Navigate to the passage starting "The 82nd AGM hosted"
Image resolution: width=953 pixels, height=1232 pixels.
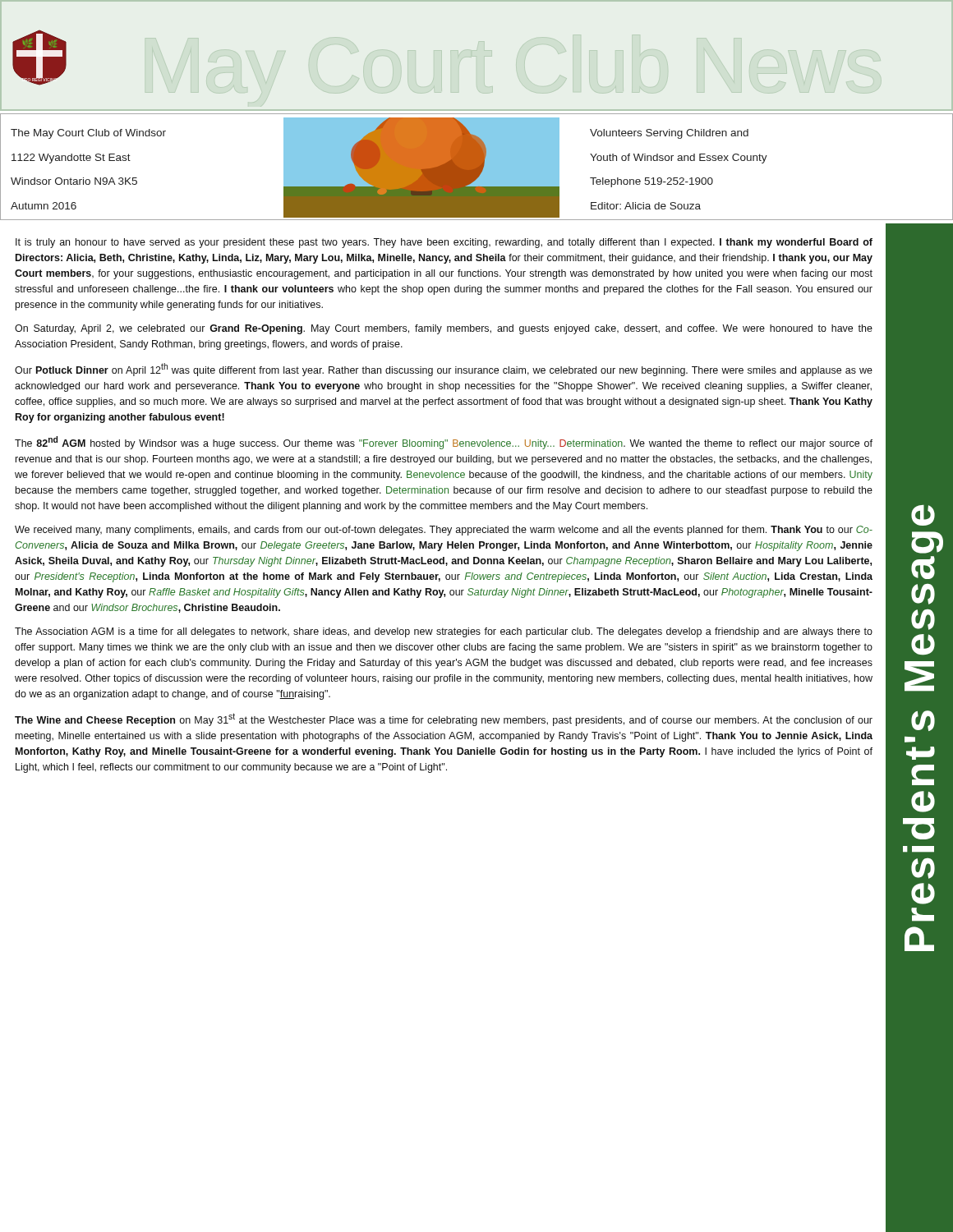coord(444,474)
